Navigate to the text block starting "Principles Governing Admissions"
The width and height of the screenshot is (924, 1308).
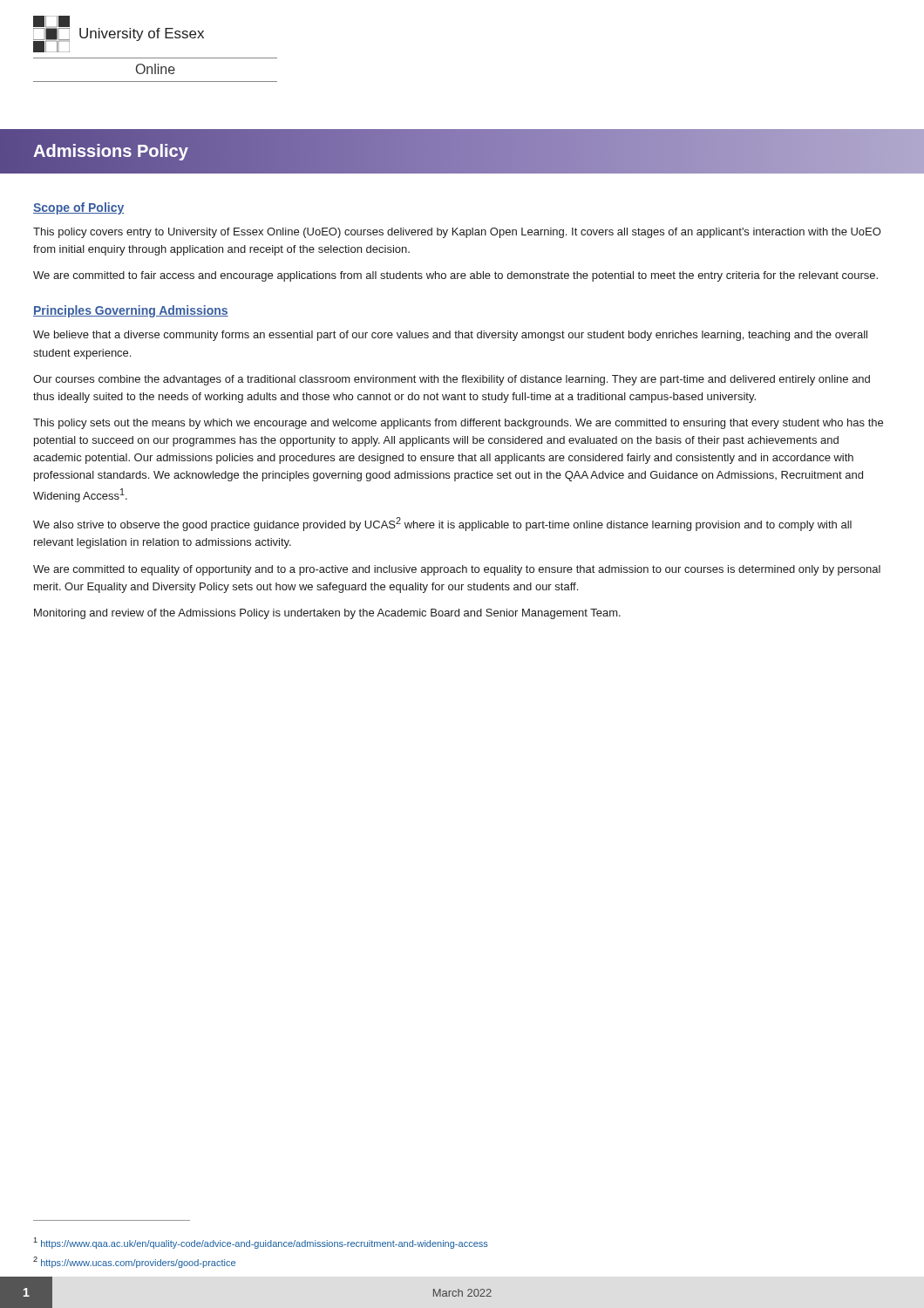131,311
